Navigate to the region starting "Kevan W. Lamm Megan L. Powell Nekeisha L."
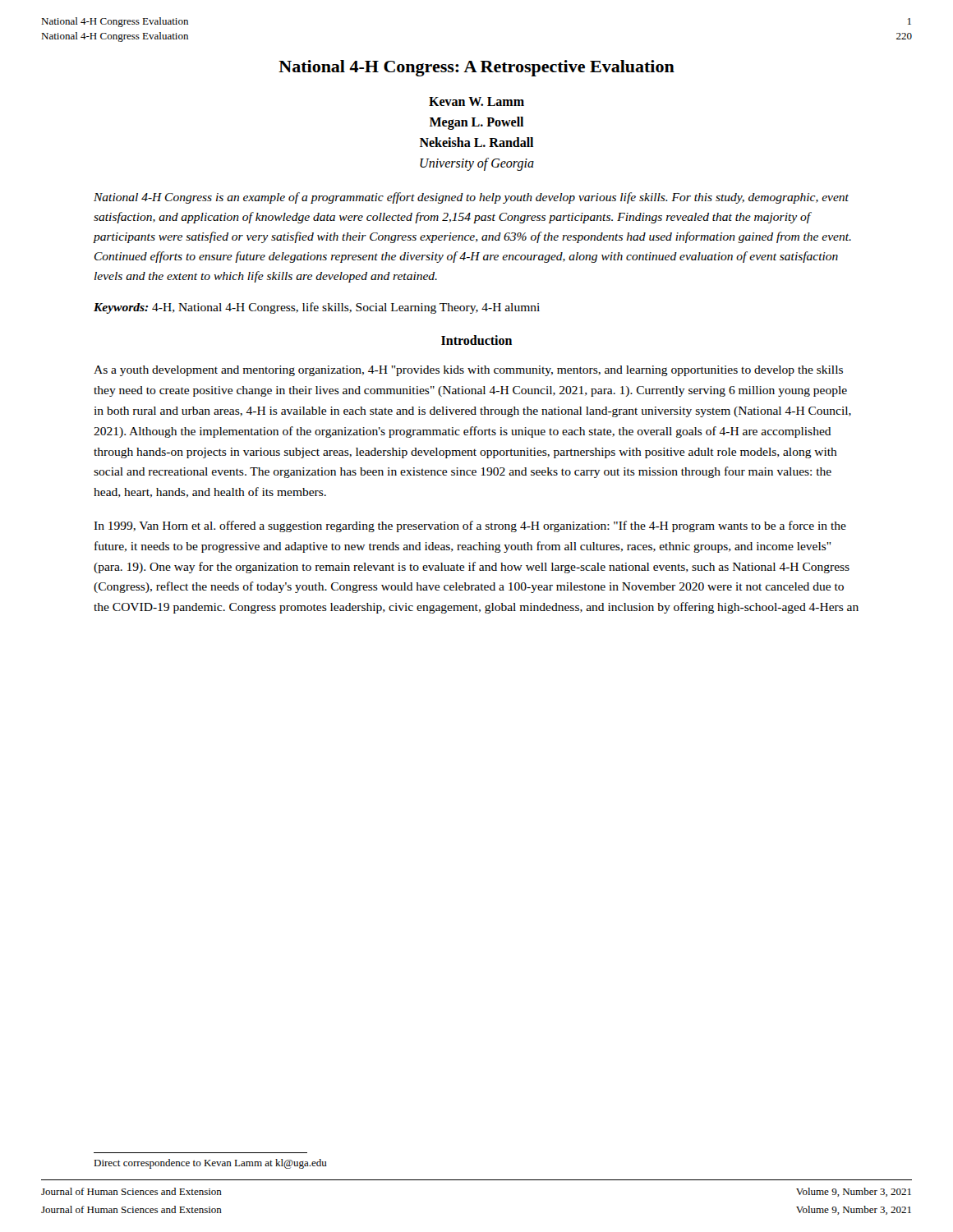This screenshot has height=1232, width=953. tap(476, 122)
